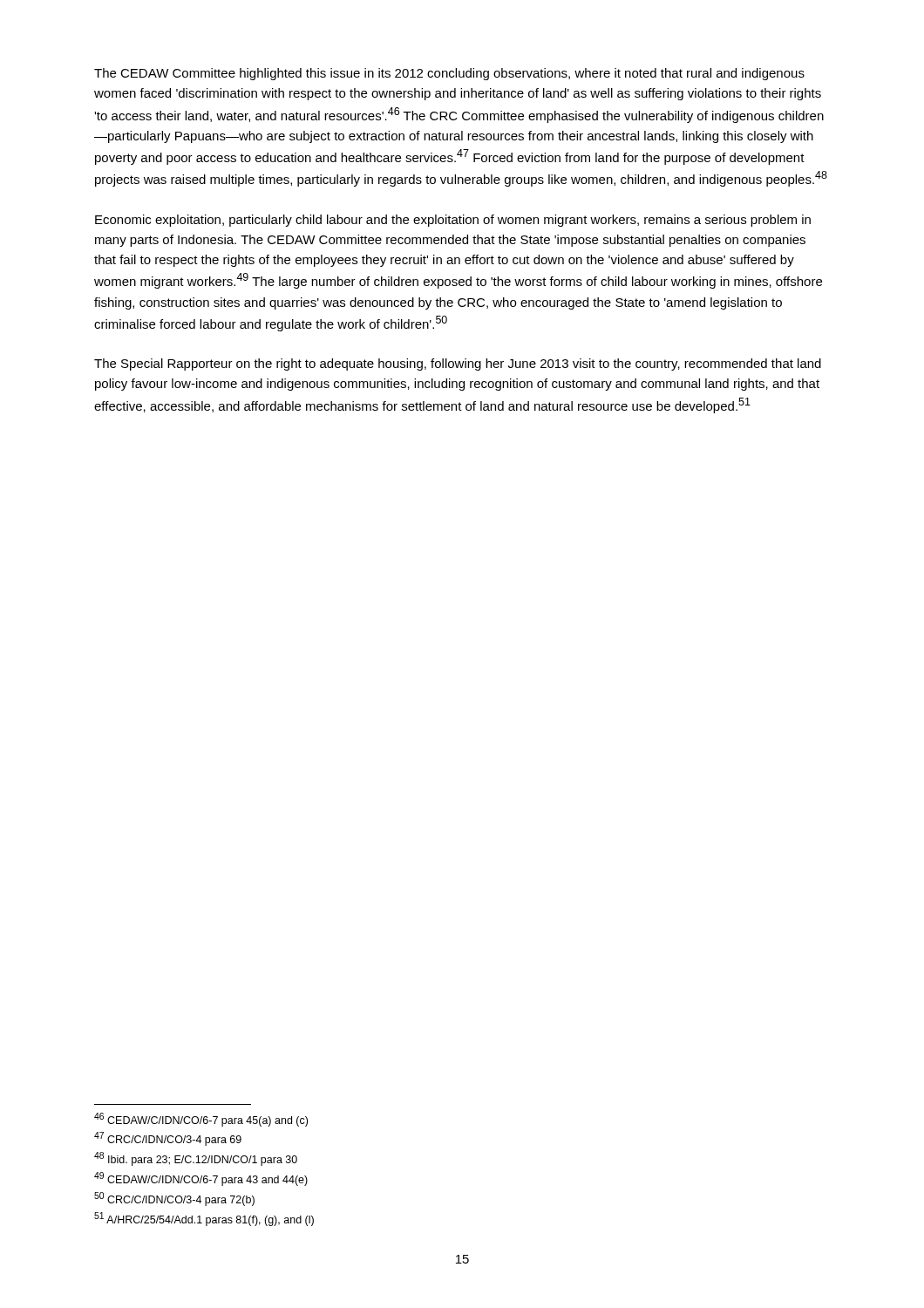Find the block on this page that starts "46 CEDAW/C/IDN/CO/6-7 para"

[x=201, y=1119]
